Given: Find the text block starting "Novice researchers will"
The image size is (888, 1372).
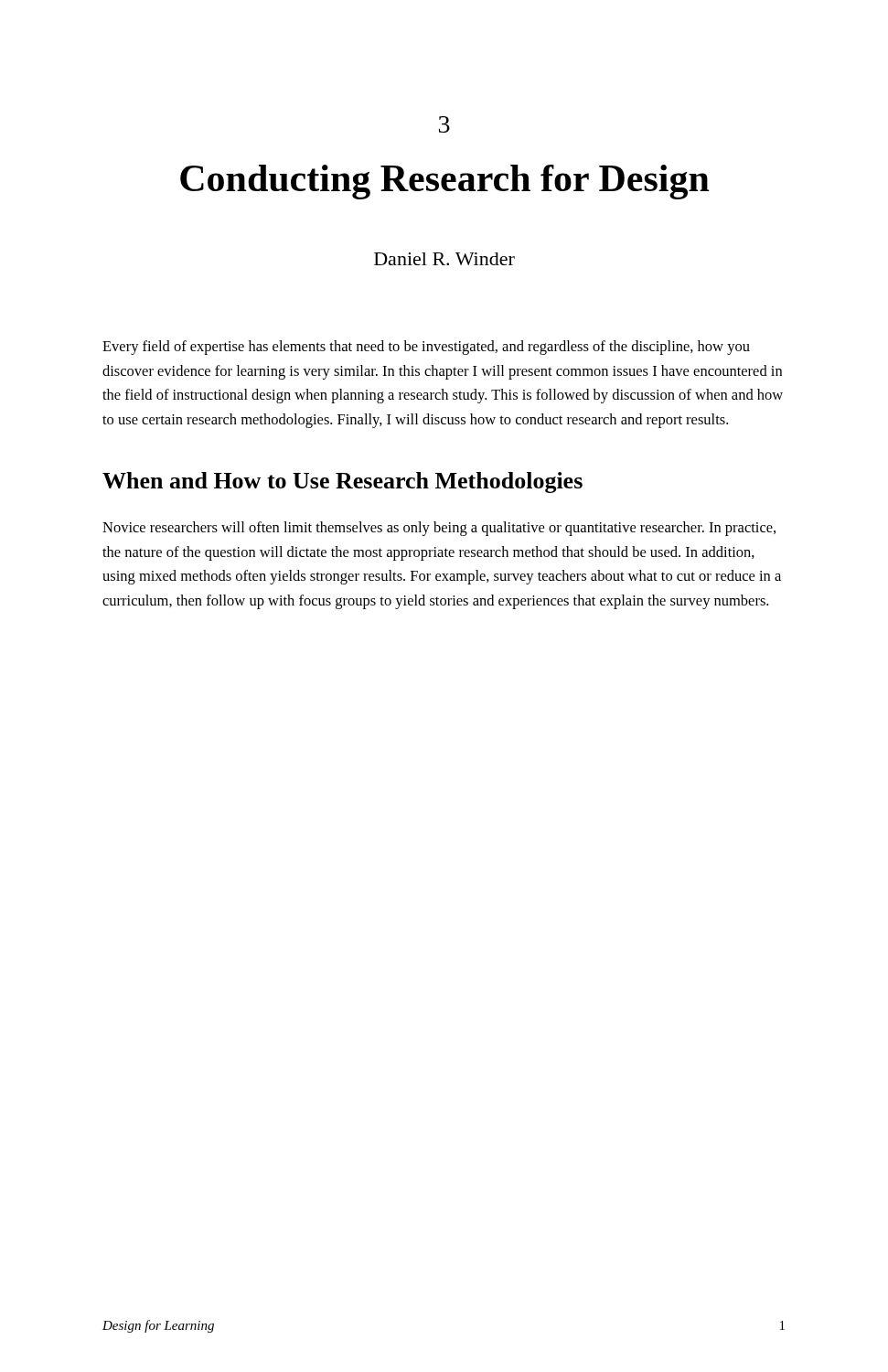Looking at the screenshot, I should click(x=442, y=564).
